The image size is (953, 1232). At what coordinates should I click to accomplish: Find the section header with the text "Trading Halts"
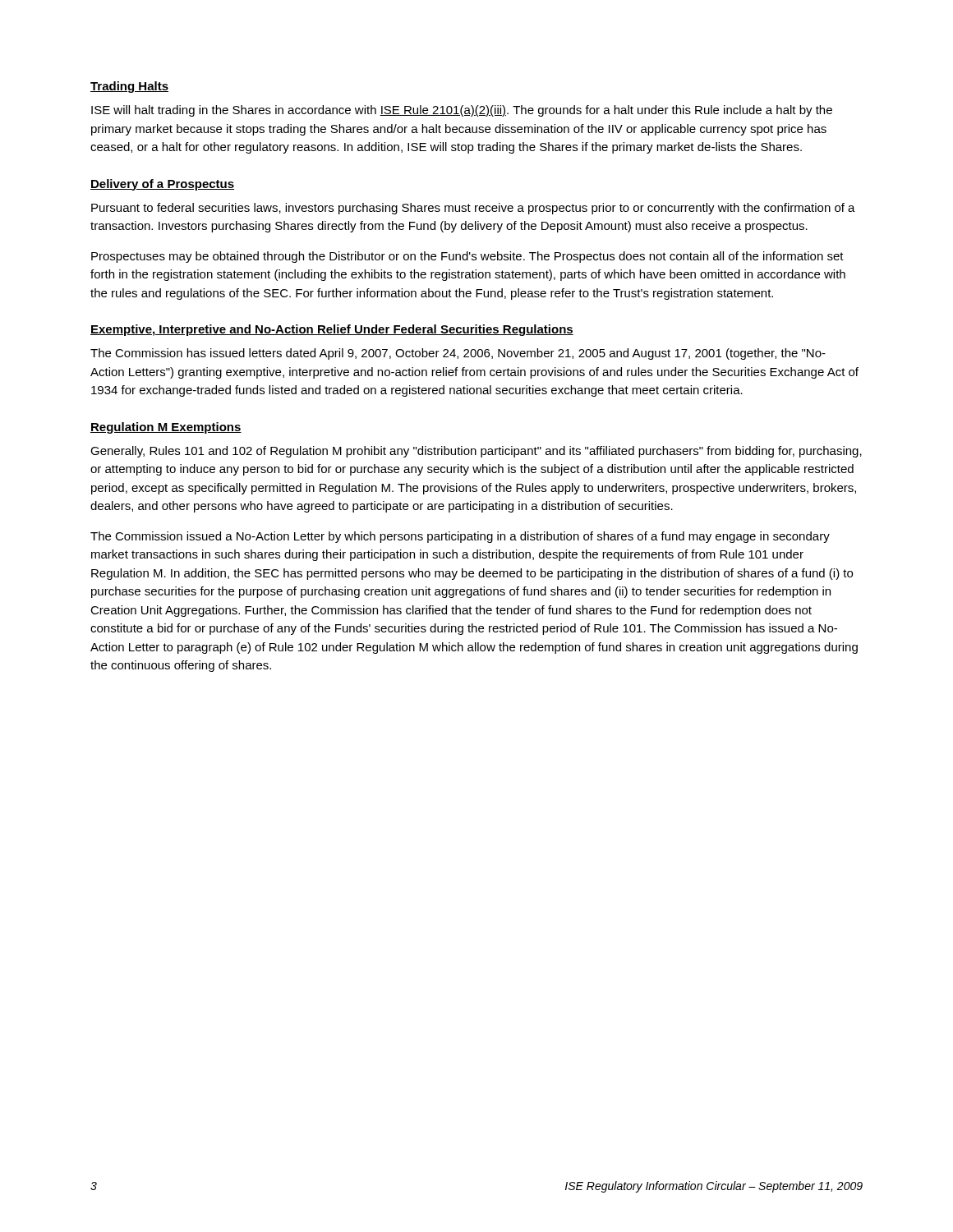[x=129, y=86]
